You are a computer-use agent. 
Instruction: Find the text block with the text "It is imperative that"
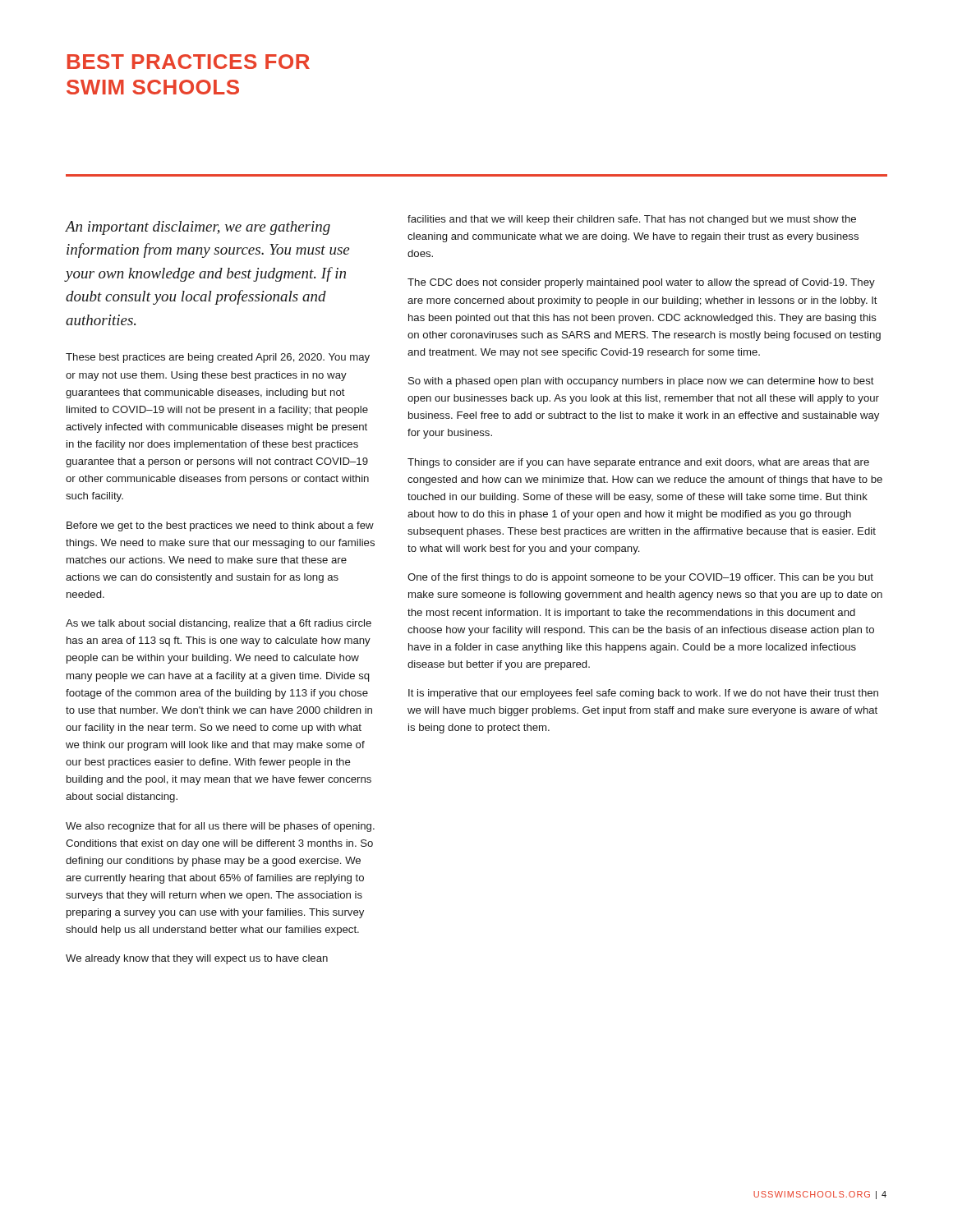(647, 710)
